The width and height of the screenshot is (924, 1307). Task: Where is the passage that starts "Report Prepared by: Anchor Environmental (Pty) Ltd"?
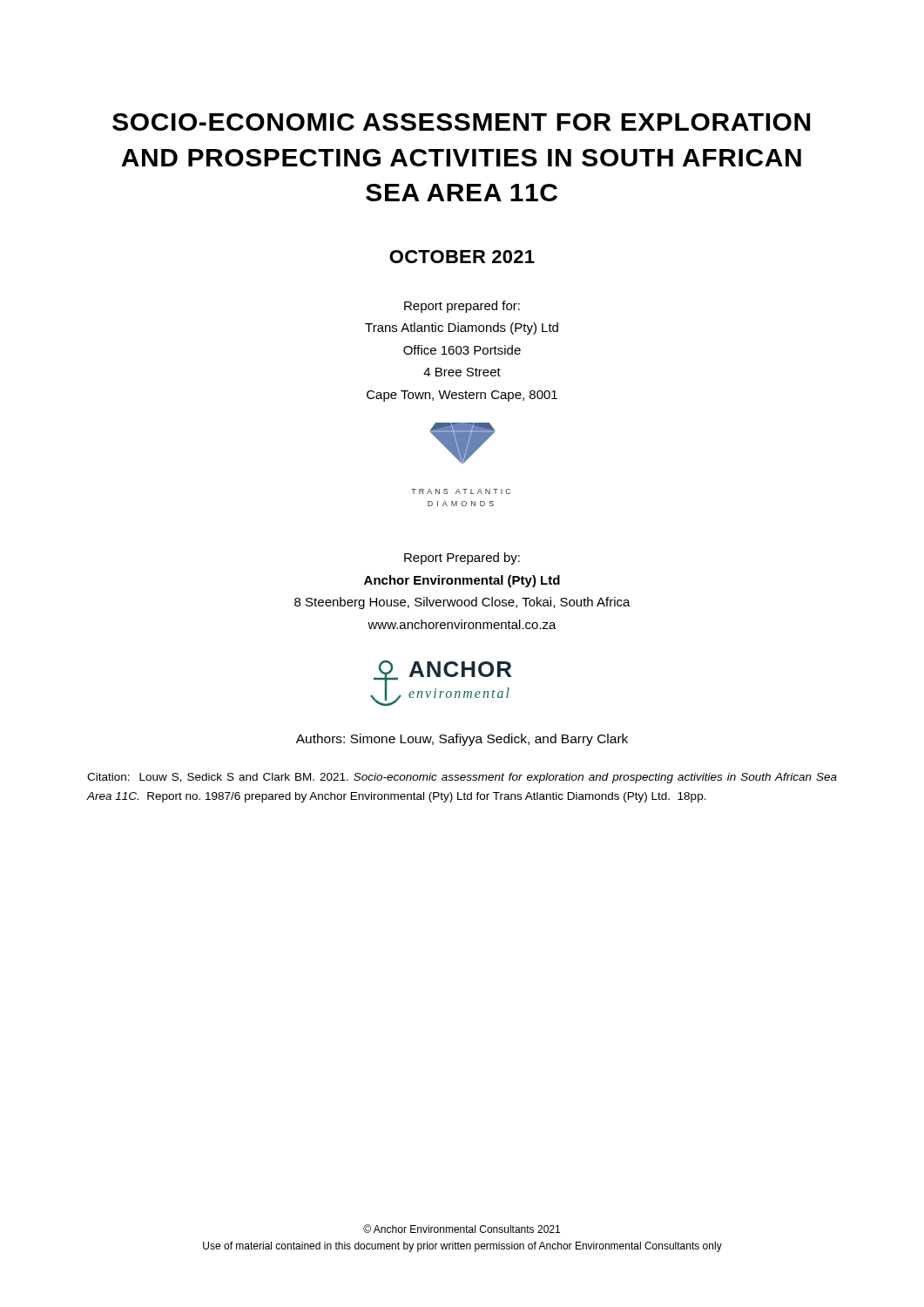pyautogui.click(x=462, y=591)
